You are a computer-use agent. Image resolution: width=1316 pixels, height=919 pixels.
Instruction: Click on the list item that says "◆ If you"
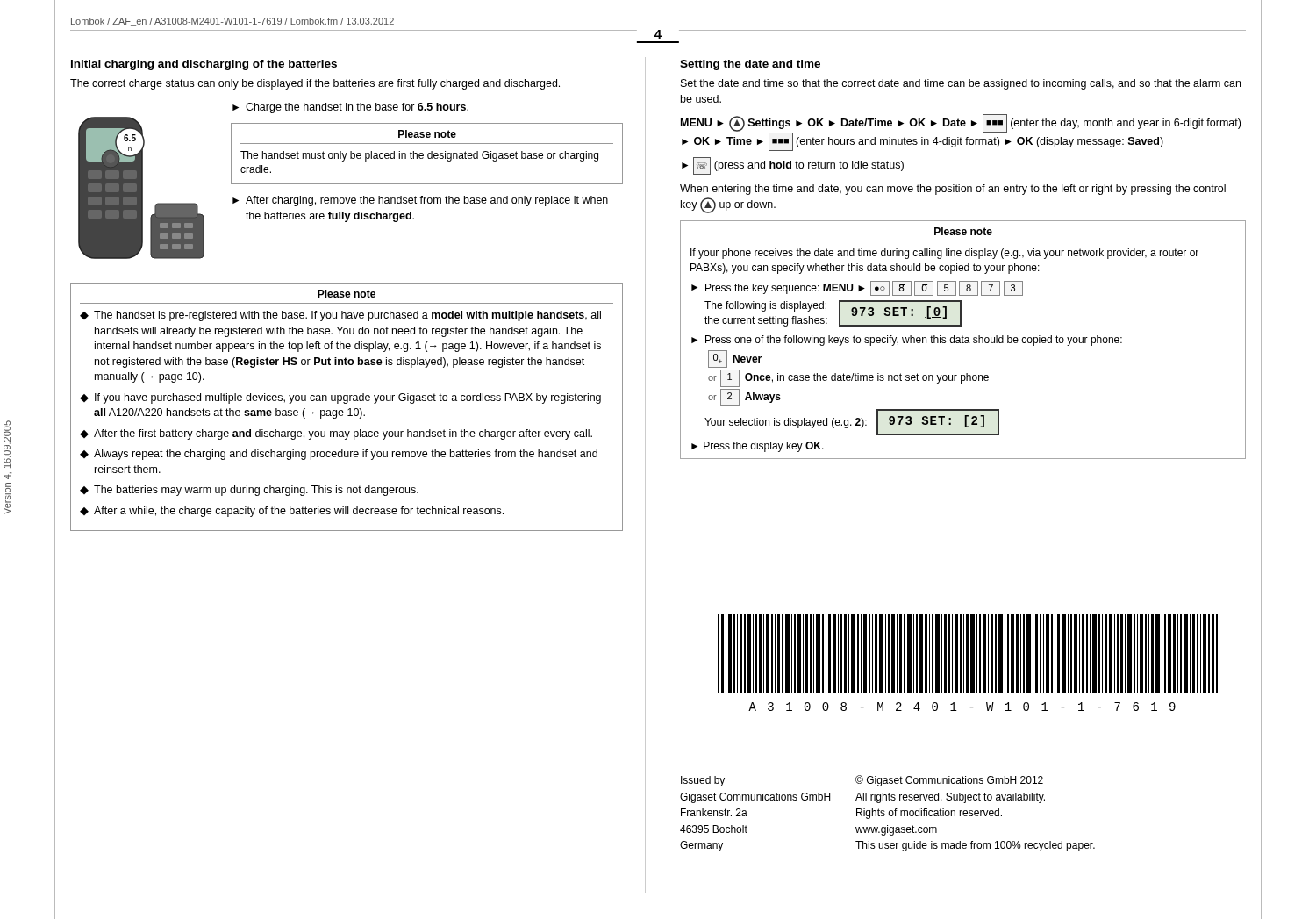point(347,406)
